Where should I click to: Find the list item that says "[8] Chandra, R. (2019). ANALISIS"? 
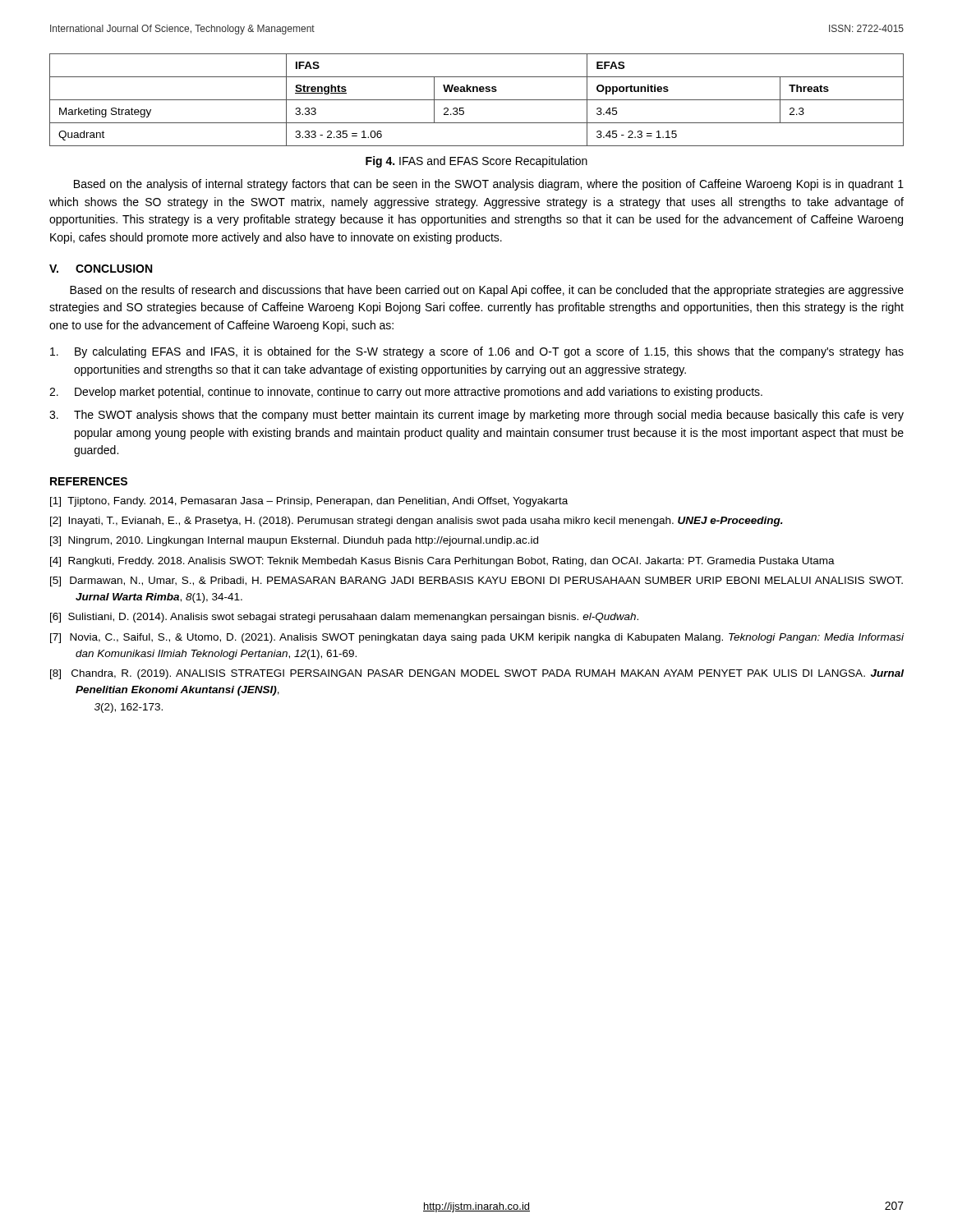click(477, 674)
